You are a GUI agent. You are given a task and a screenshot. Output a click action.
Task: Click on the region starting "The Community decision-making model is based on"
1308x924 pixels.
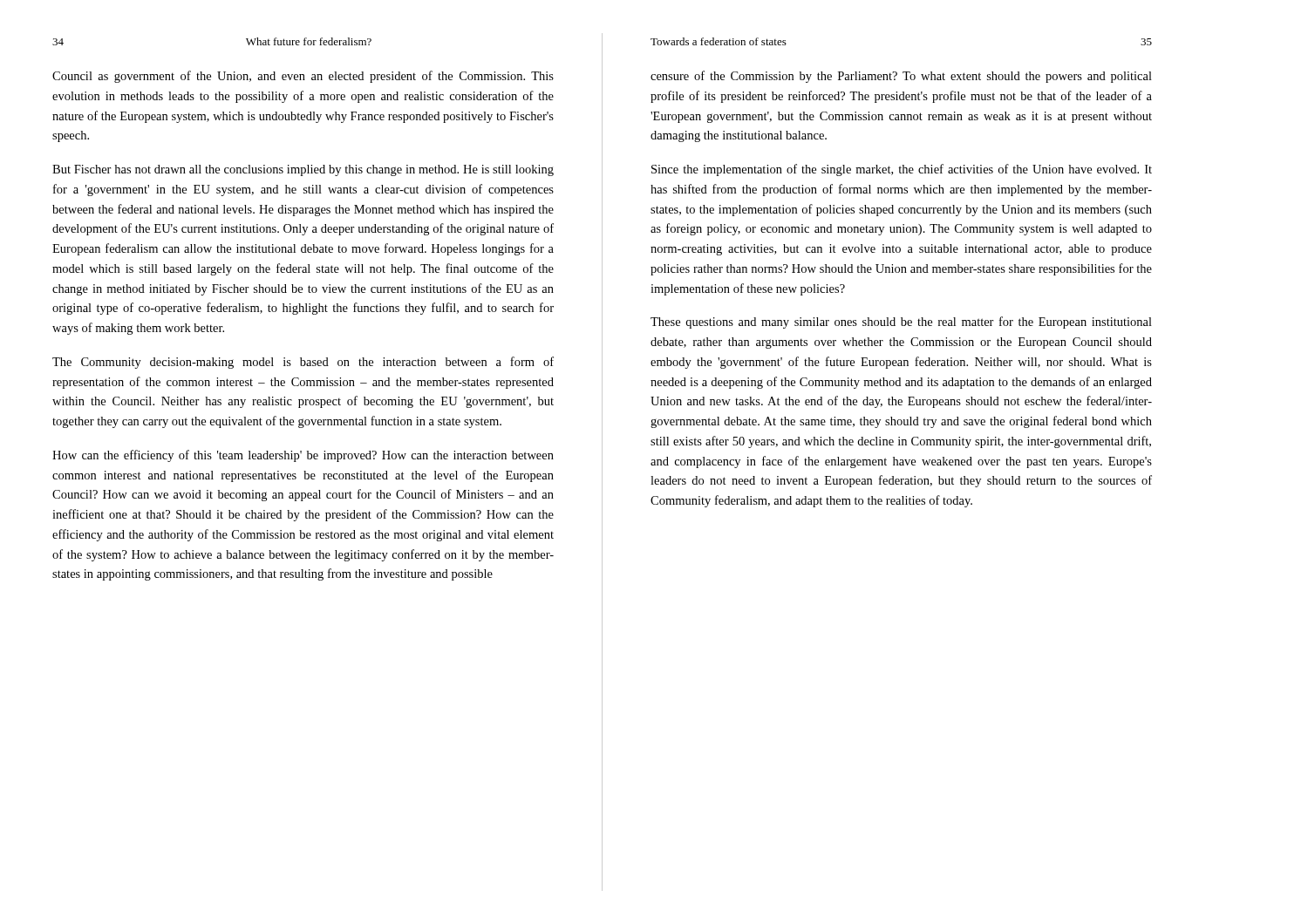tap(303, 391)
